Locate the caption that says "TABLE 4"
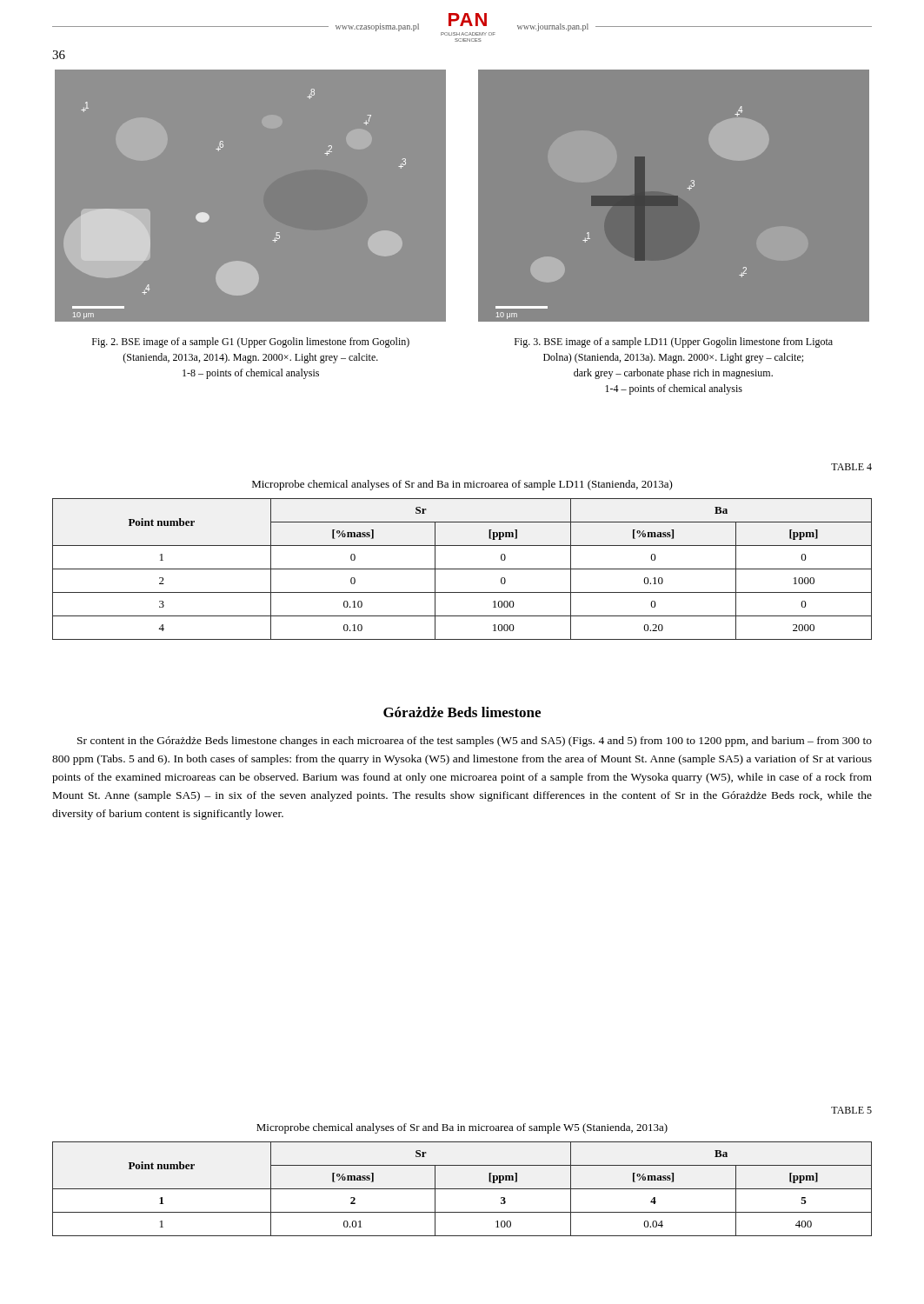 [852, 467]
